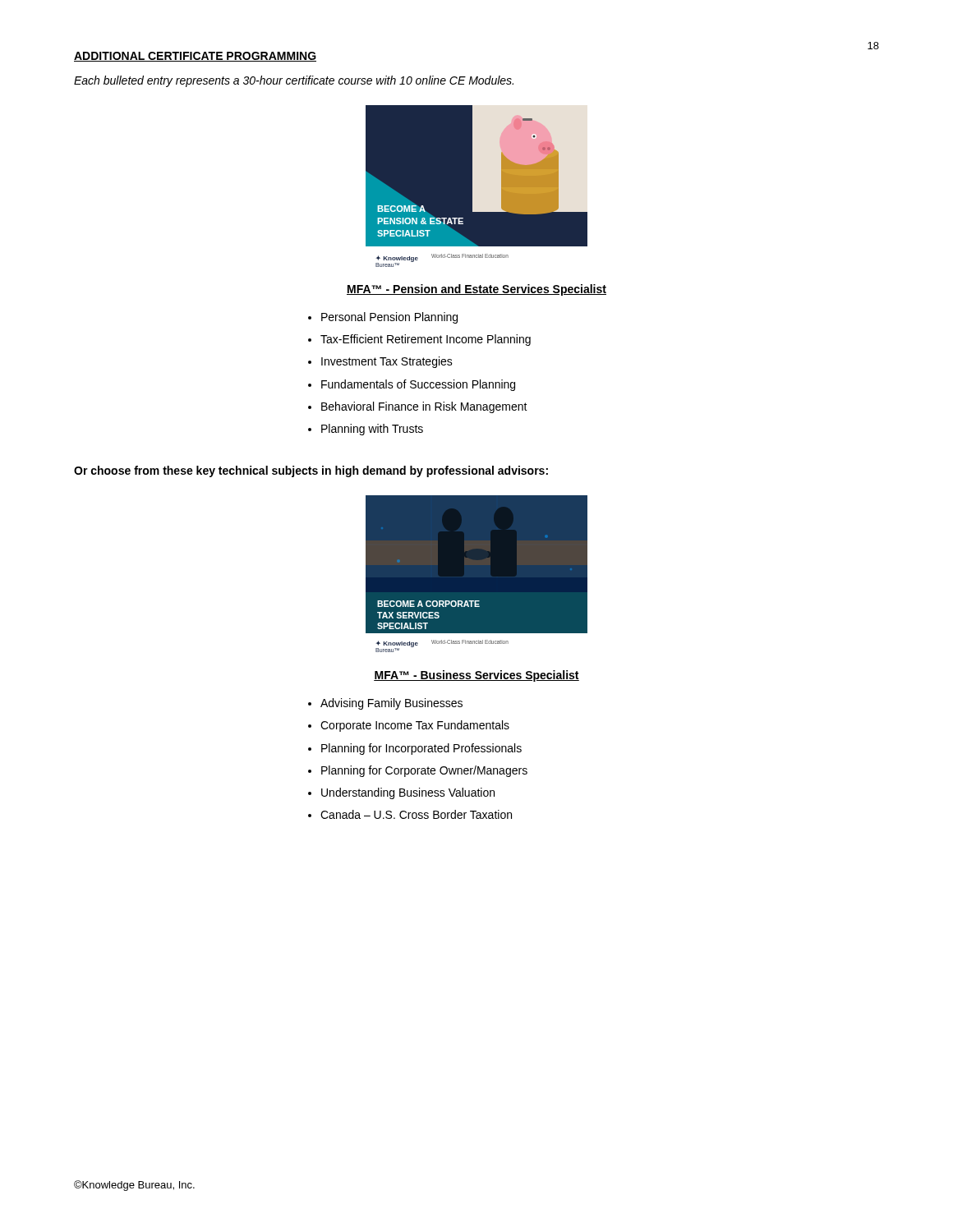This screenshot has width=953, height=1232.
Task: Find the block starting "Personal Pension Planning"
Action: coord(389,317)
